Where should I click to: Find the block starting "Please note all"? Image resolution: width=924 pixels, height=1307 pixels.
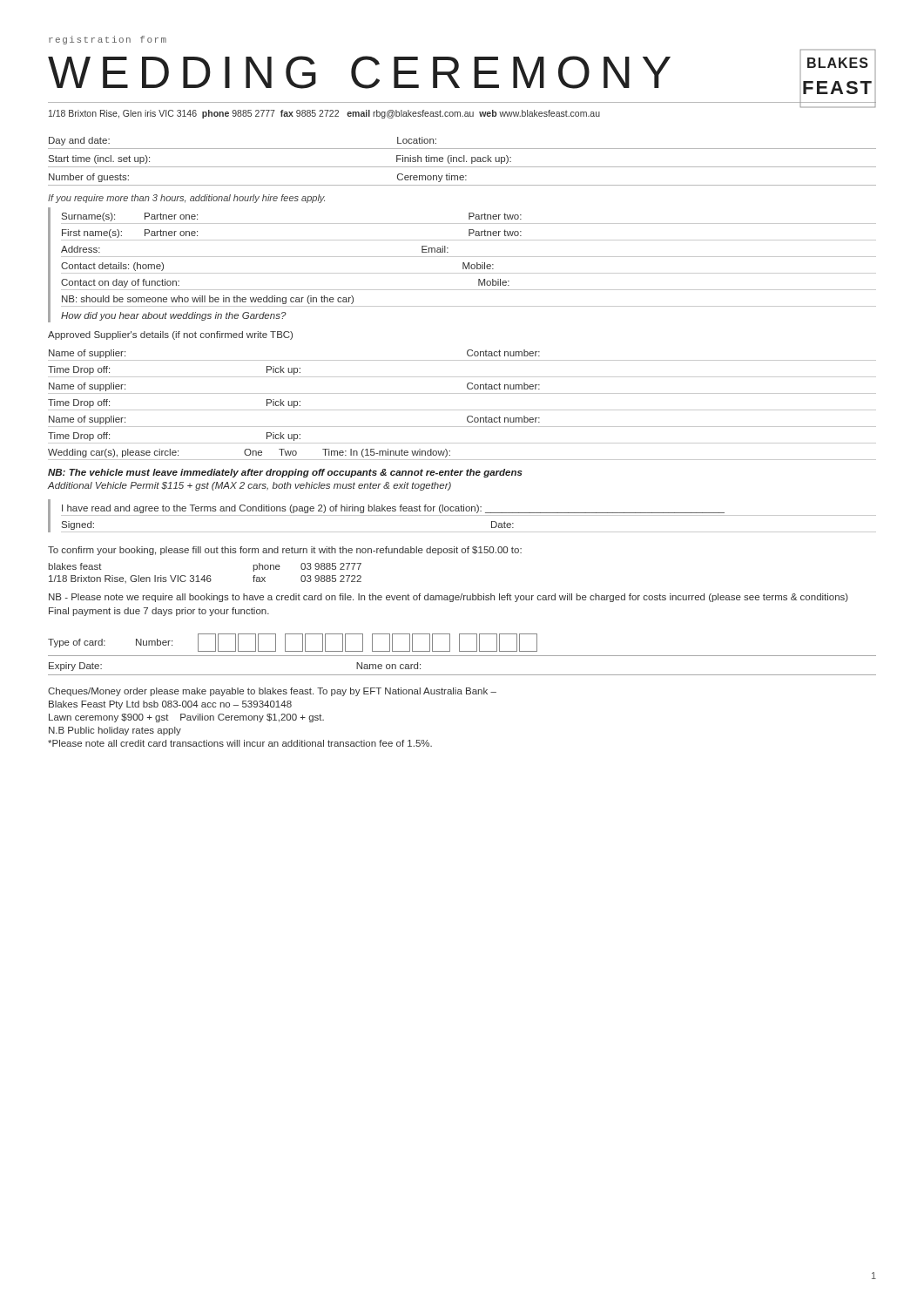(x=240, y=743)
